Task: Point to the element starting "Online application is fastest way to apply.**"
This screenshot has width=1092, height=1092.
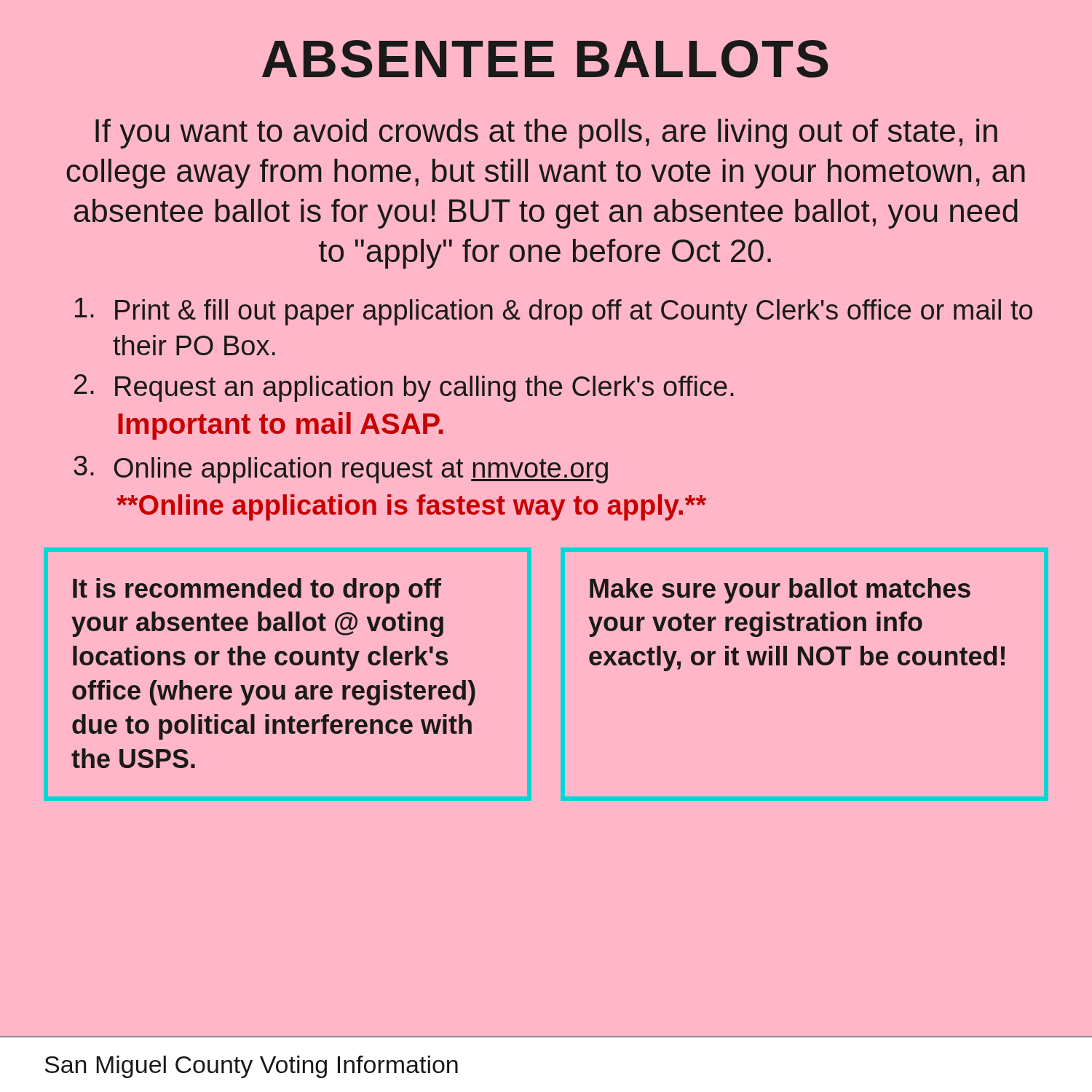Action: point(582,505)
